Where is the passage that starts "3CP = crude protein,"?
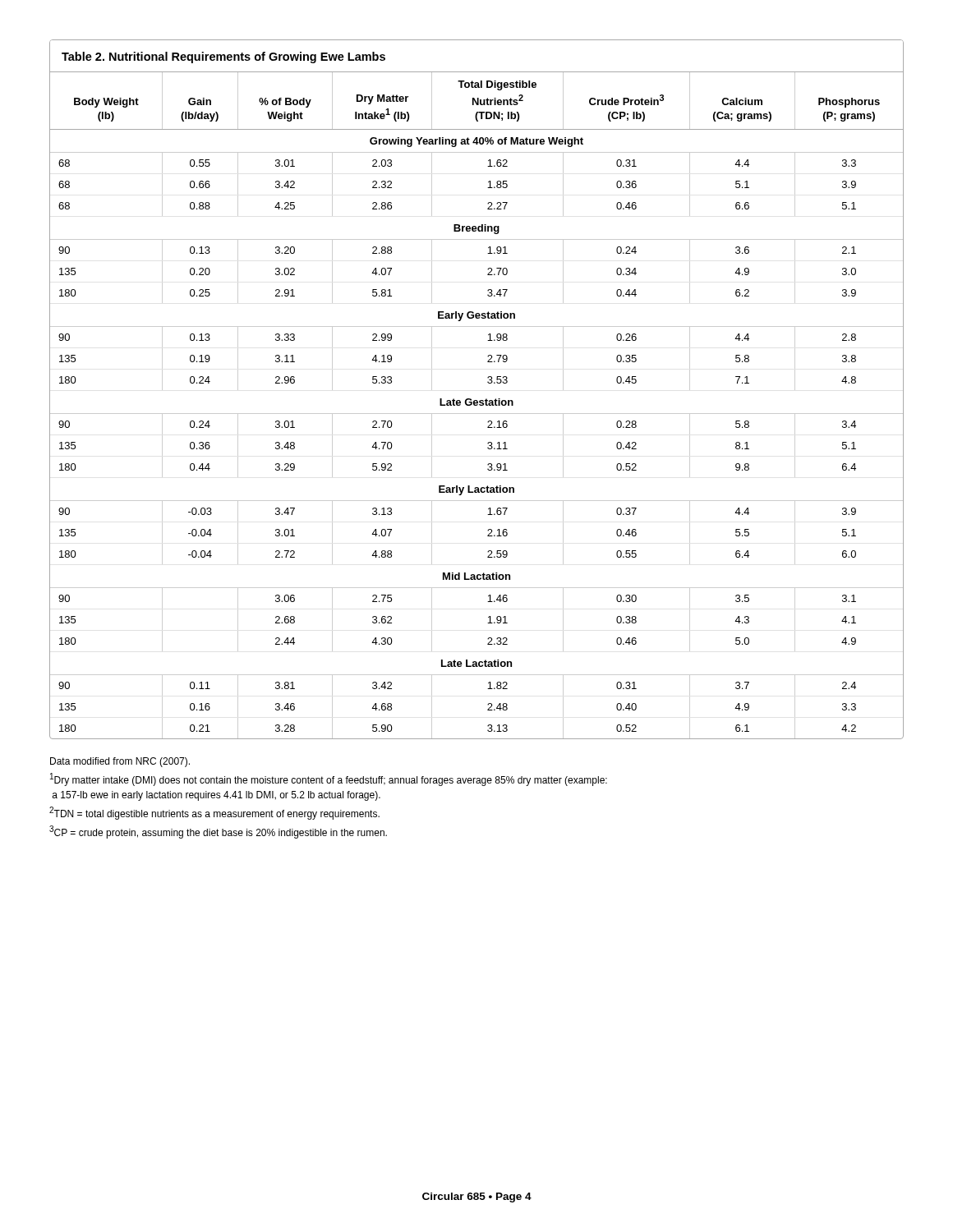Image resolution: width=953 pixels, height=1232 pixels. [218, 832]
